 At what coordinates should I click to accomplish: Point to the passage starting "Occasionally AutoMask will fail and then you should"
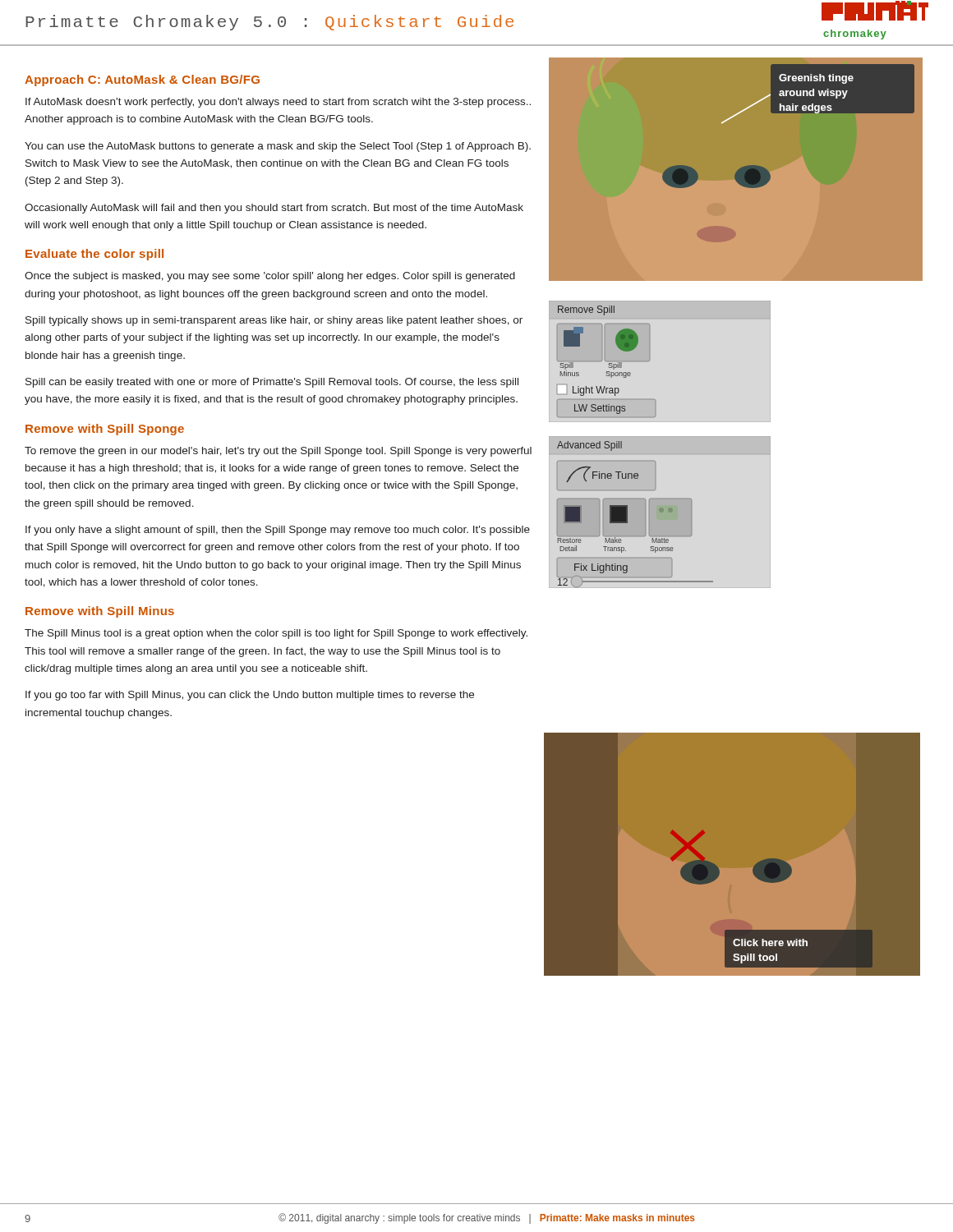click(274, 216)
